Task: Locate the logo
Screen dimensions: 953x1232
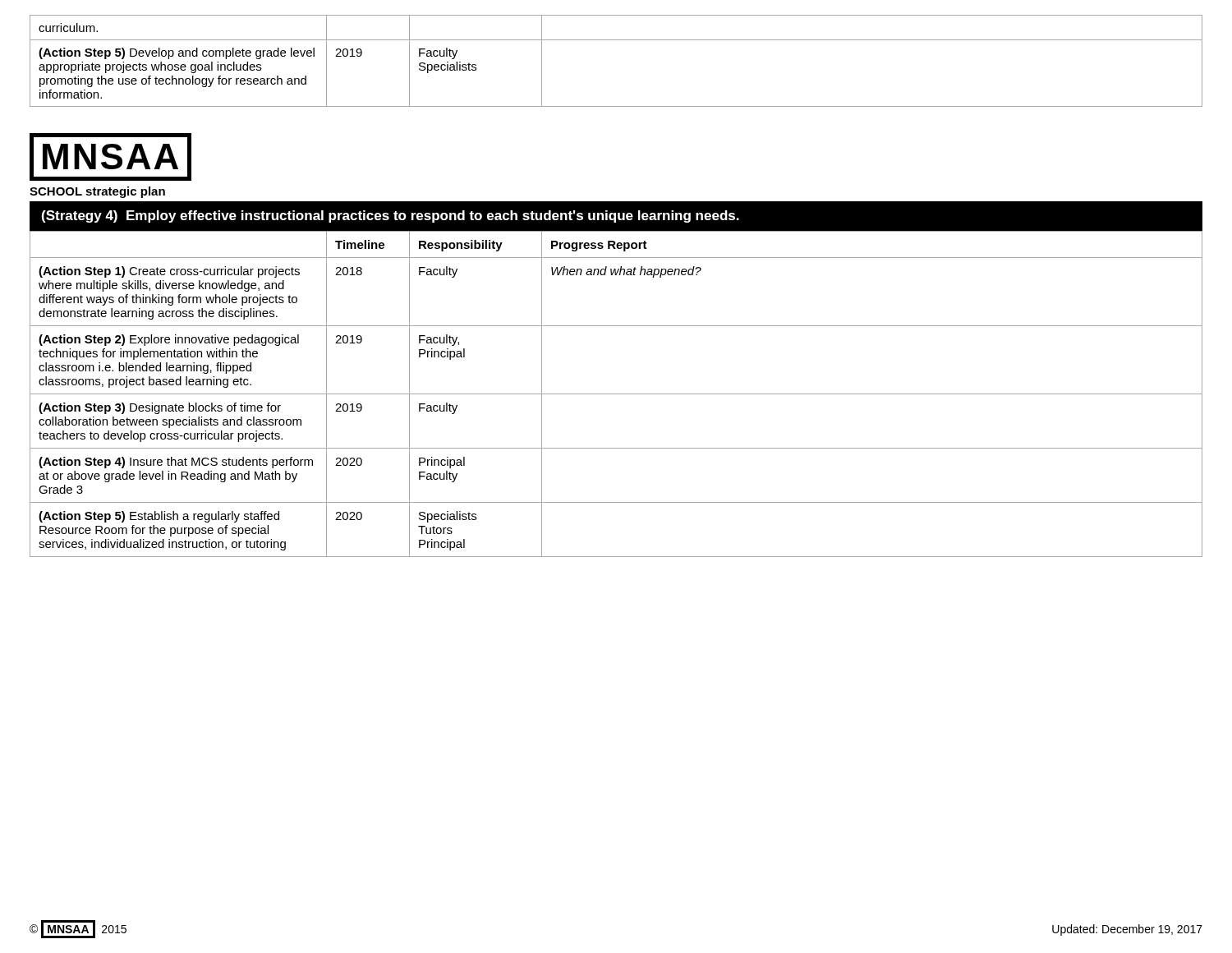Action: pos(616,166)
